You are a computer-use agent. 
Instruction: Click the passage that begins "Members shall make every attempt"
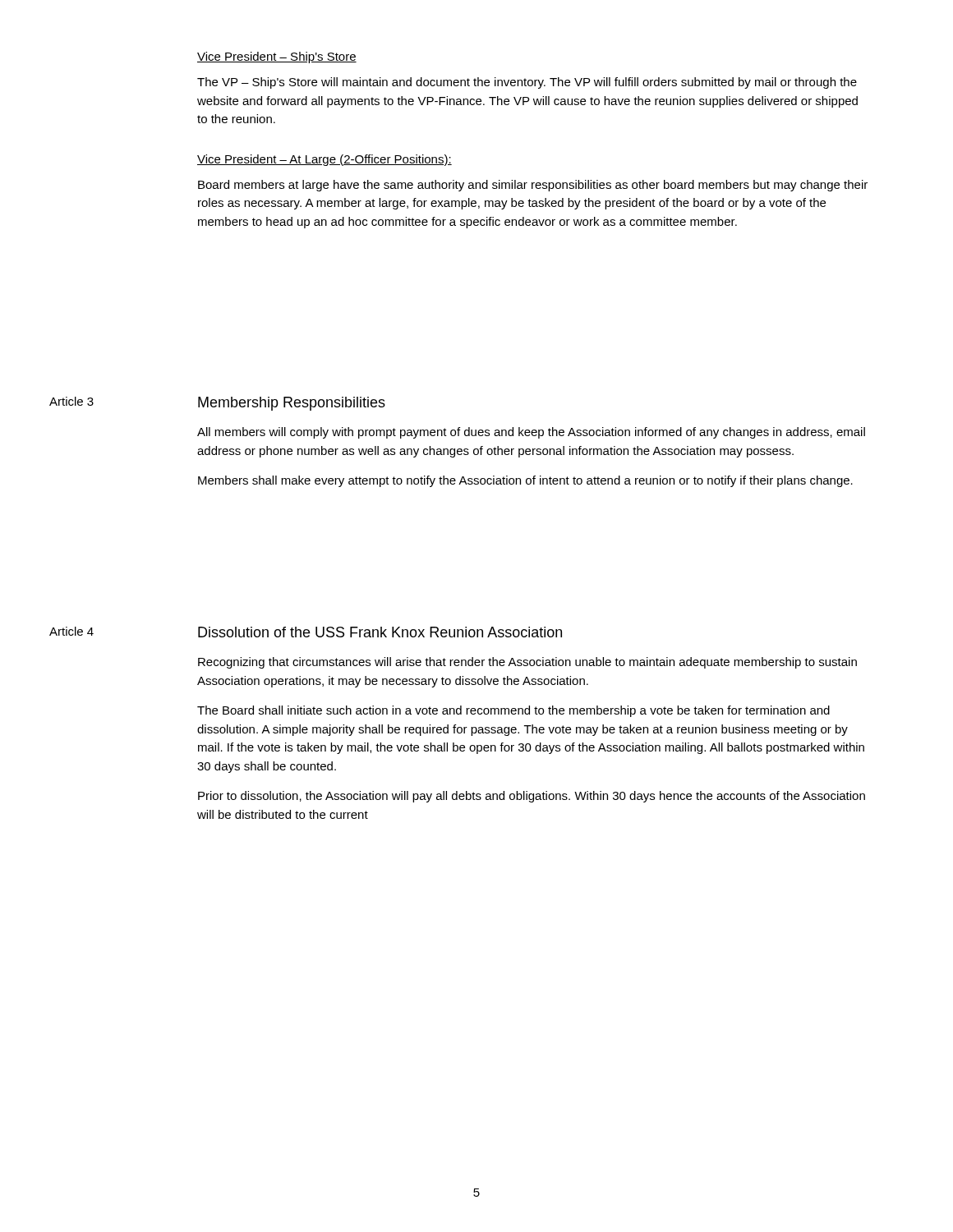(525, 480)
